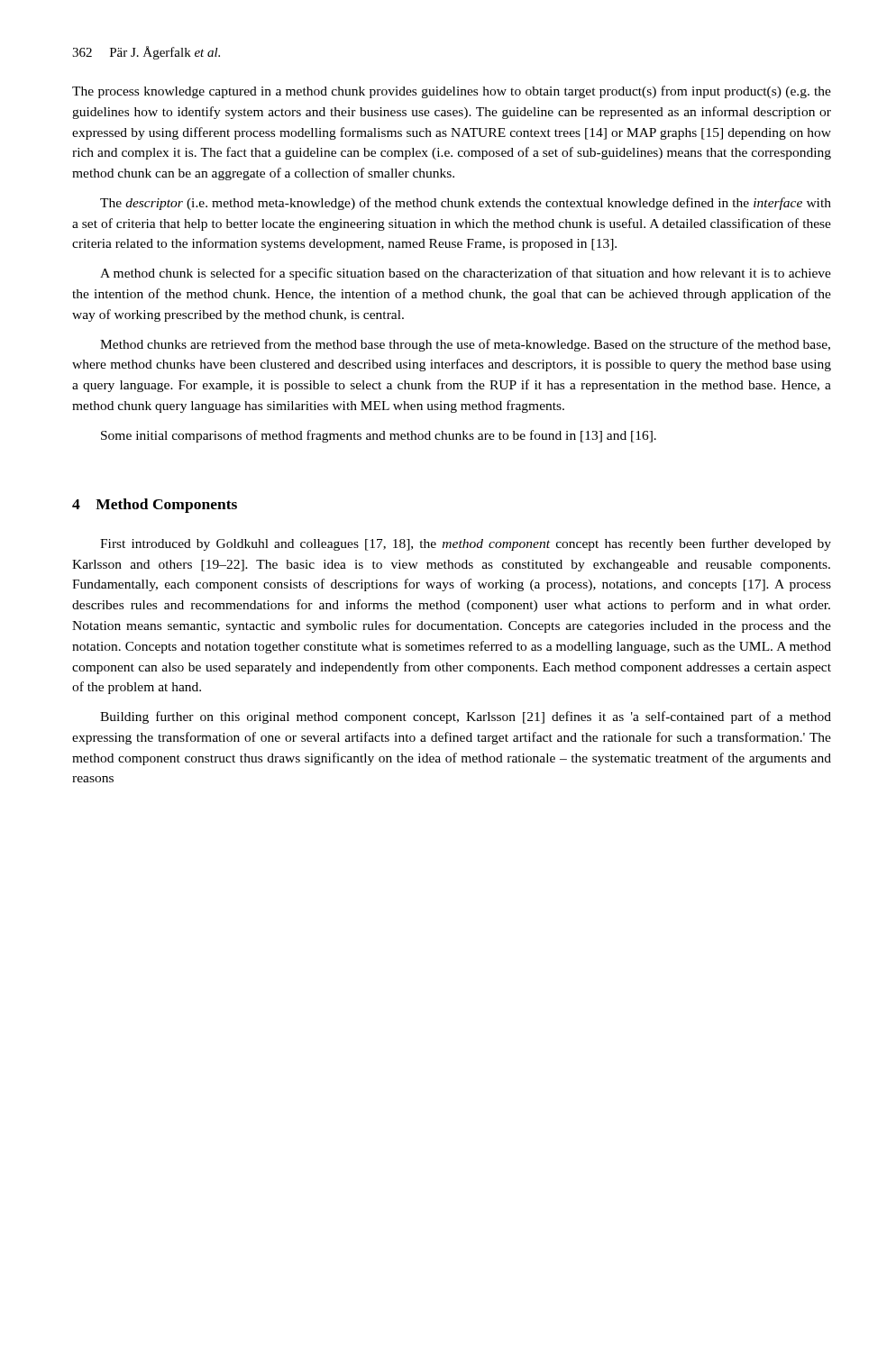Click on the text block that says "The process knowledge captured in"

point(452,132)
